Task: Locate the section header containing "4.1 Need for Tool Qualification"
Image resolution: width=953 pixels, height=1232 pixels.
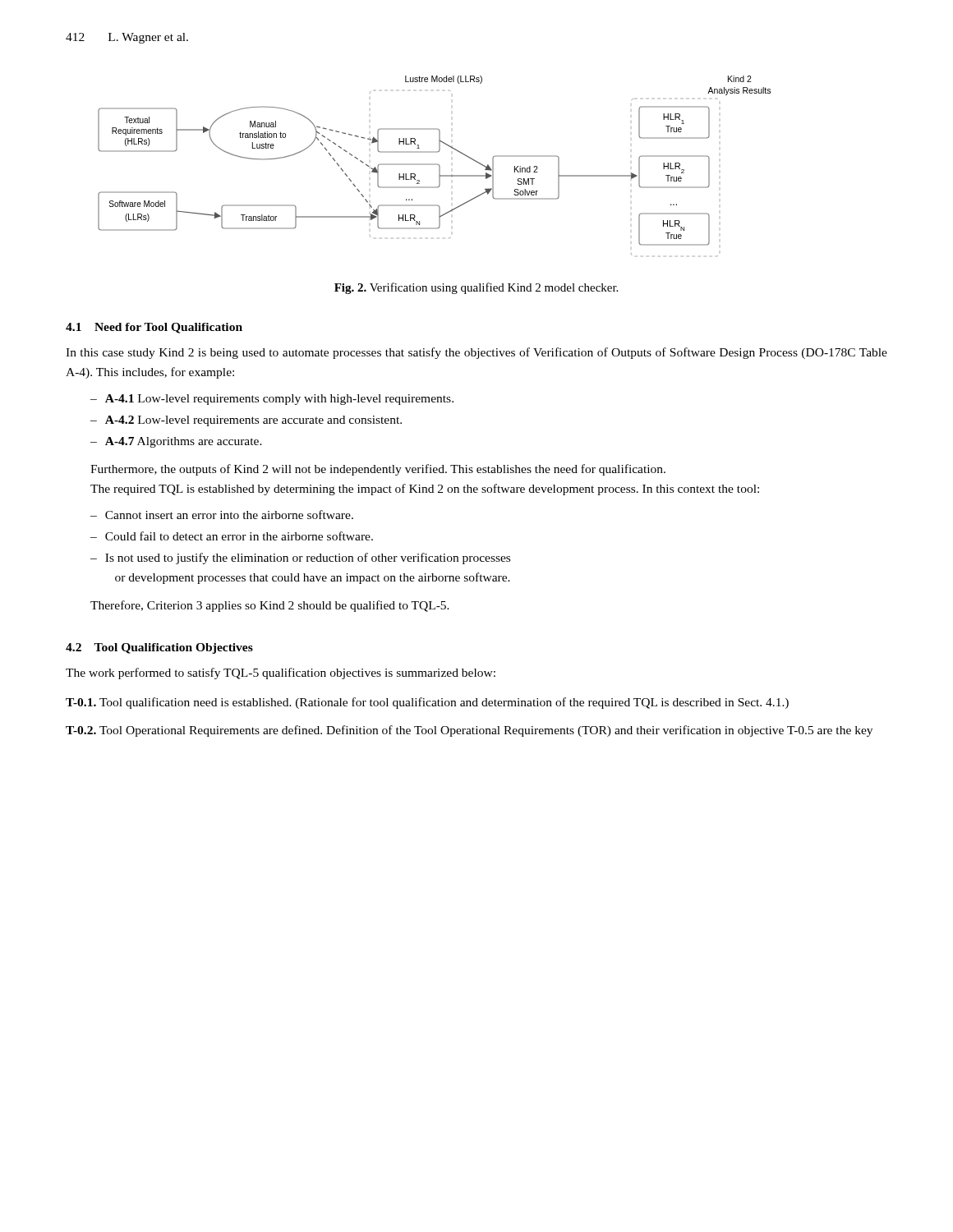Action: click(154, 326)
